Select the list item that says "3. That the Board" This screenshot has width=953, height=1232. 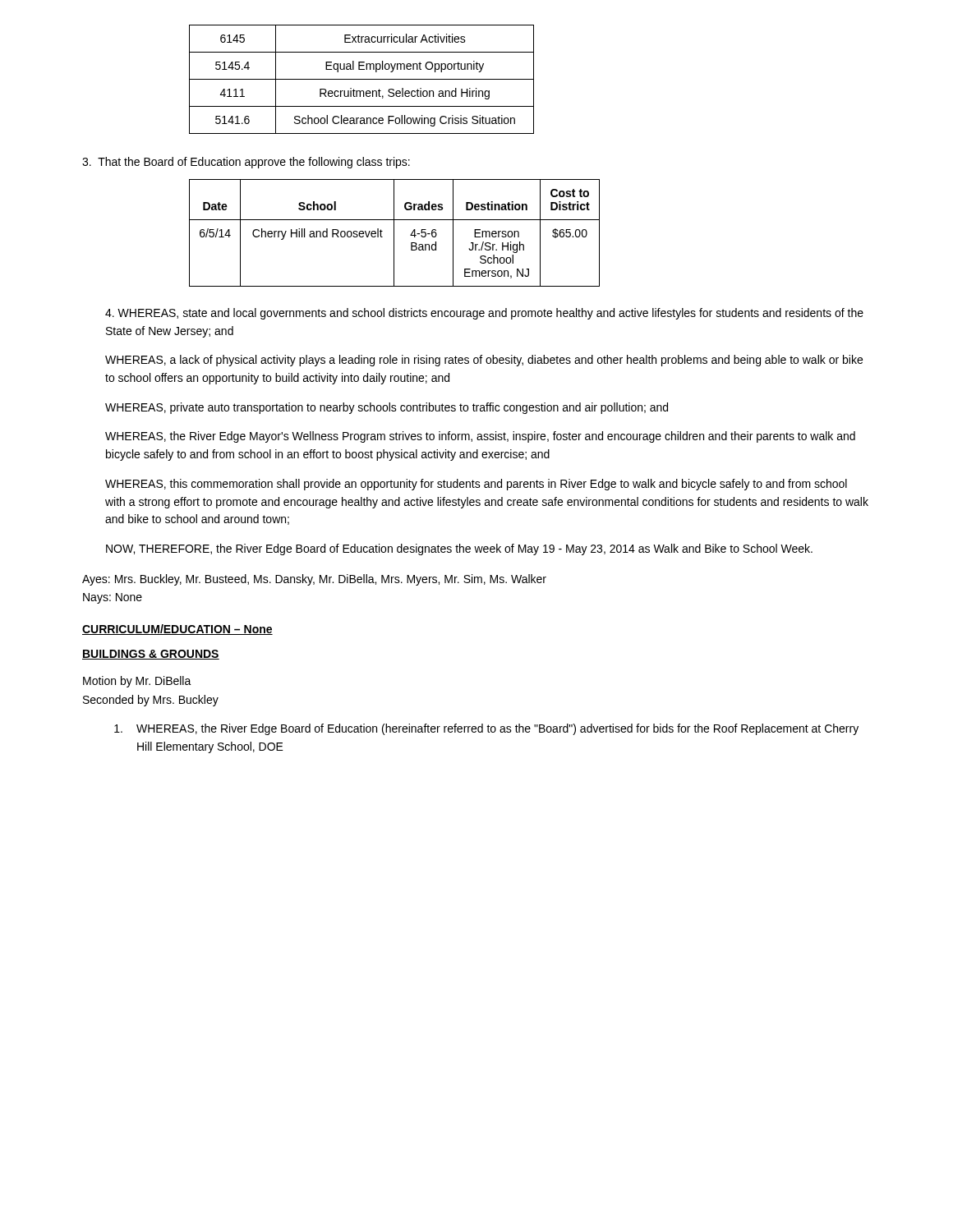pyautogui.click(x=246, y=162)
